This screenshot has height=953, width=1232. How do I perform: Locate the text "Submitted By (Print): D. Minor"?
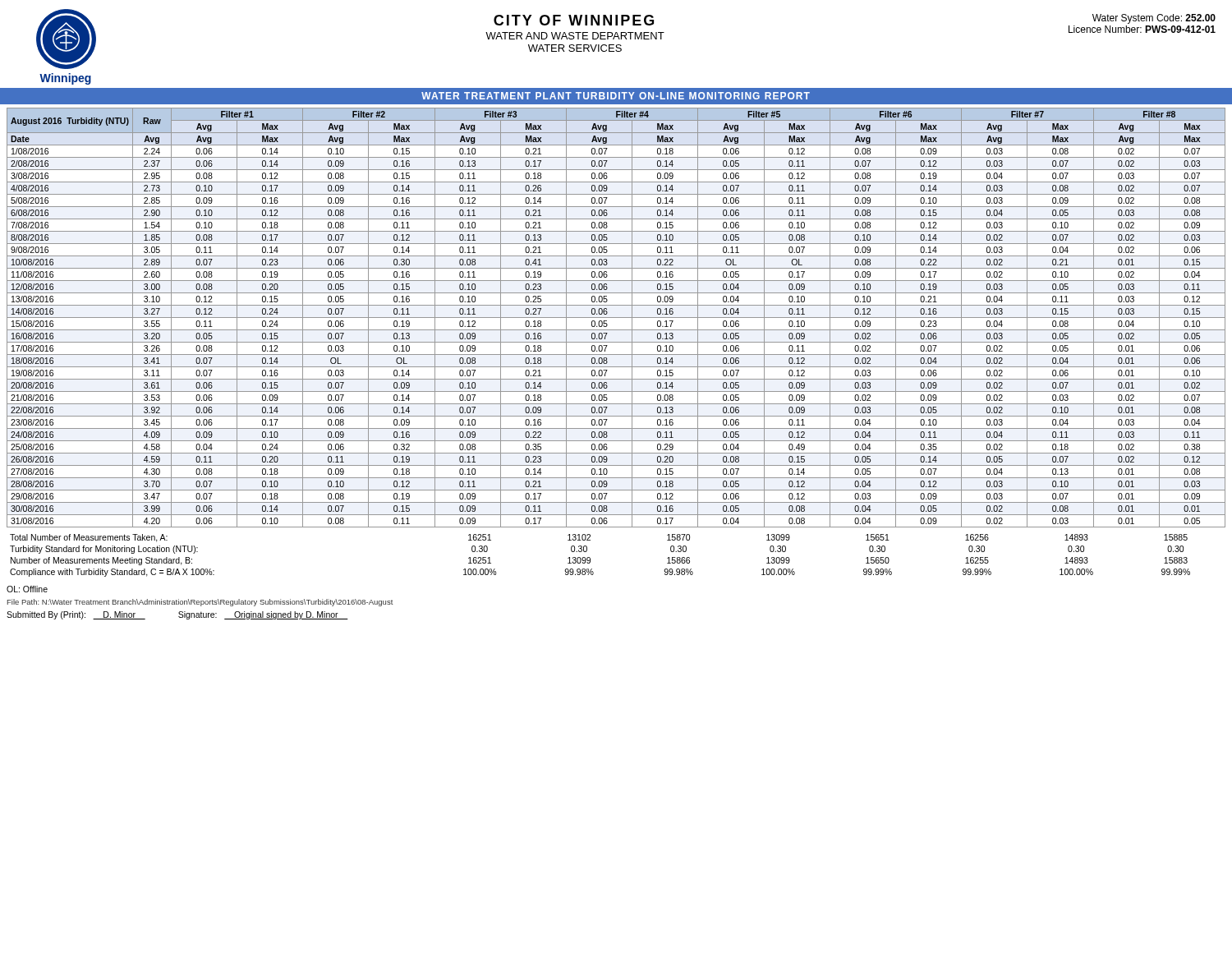coord(76,615)
